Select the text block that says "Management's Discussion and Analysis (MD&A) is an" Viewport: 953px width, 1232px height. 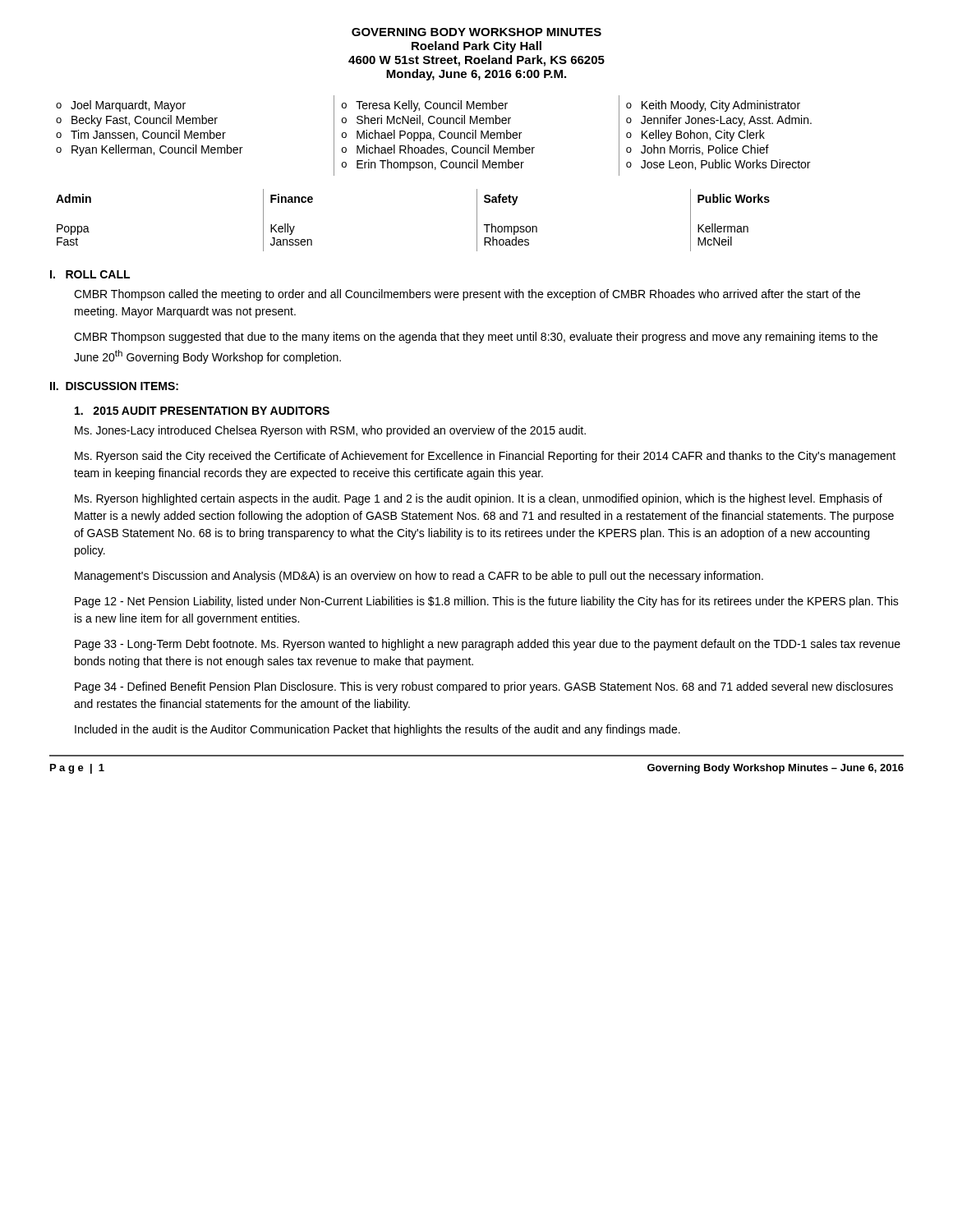(419, 575)
